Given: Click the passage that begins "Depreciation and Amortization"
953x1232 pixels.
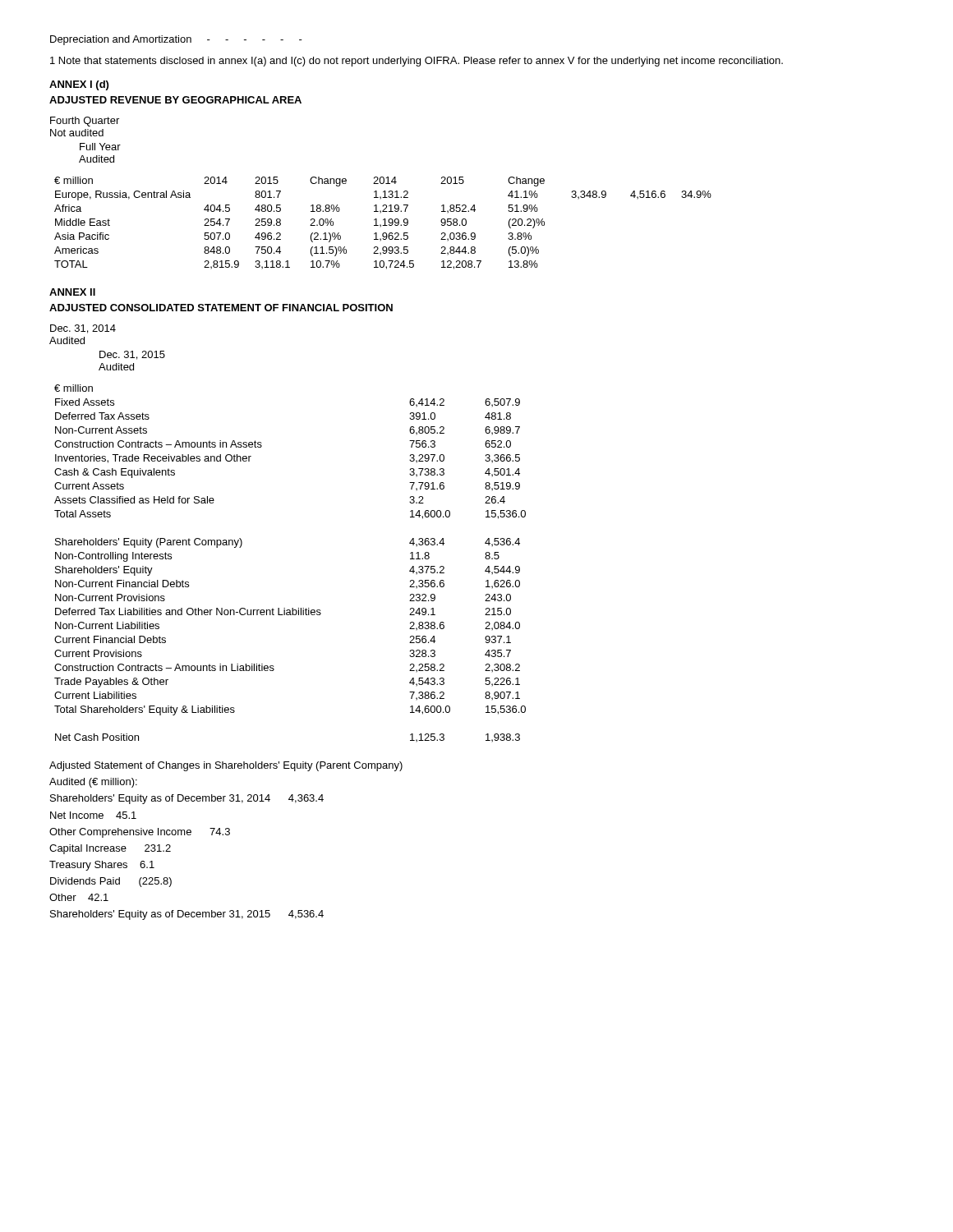Looking at the screenshot, I should [x=176, y=39].
